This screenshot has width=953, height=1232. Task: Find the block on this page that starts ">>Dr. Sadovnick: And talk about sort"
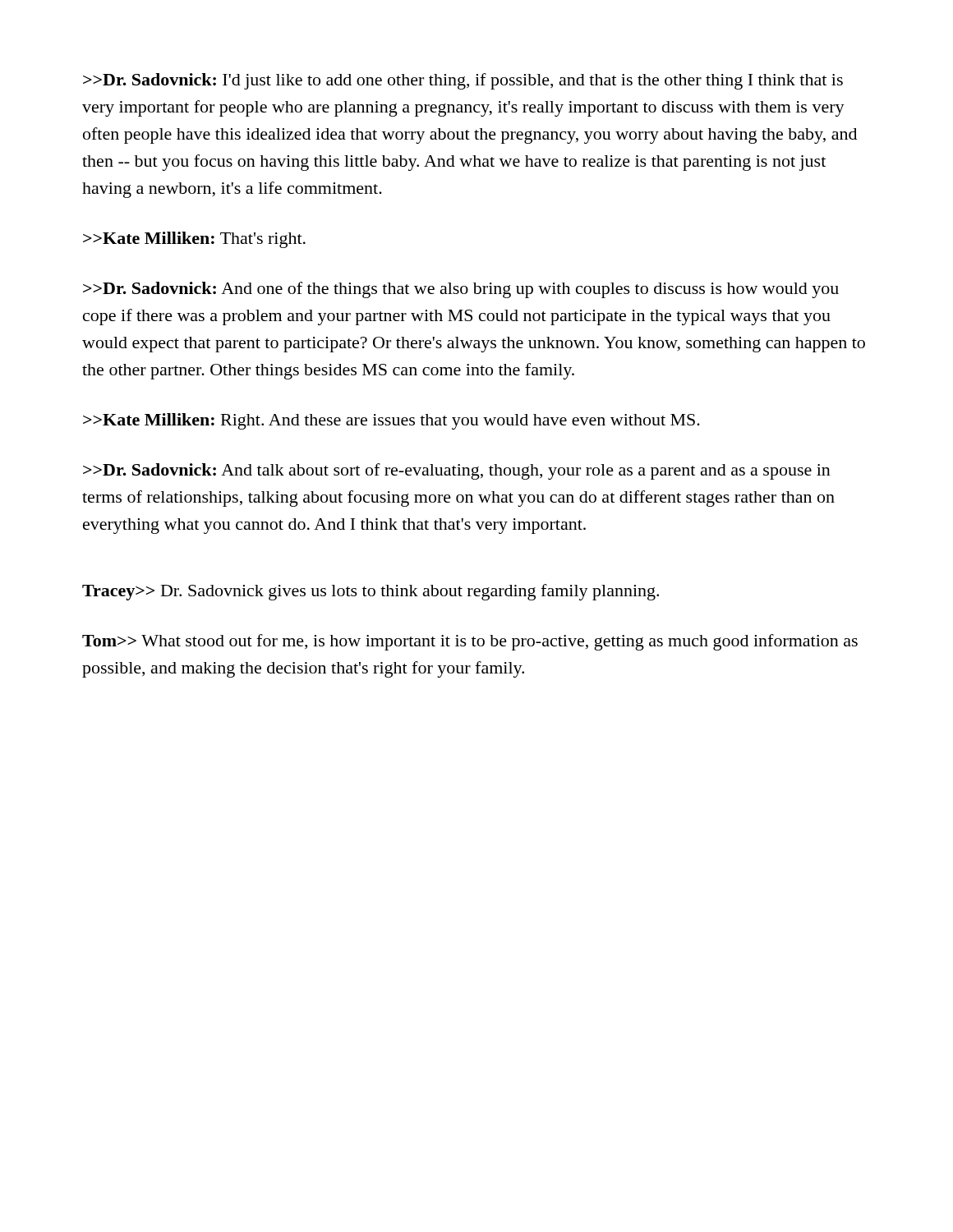coord(458,496)
